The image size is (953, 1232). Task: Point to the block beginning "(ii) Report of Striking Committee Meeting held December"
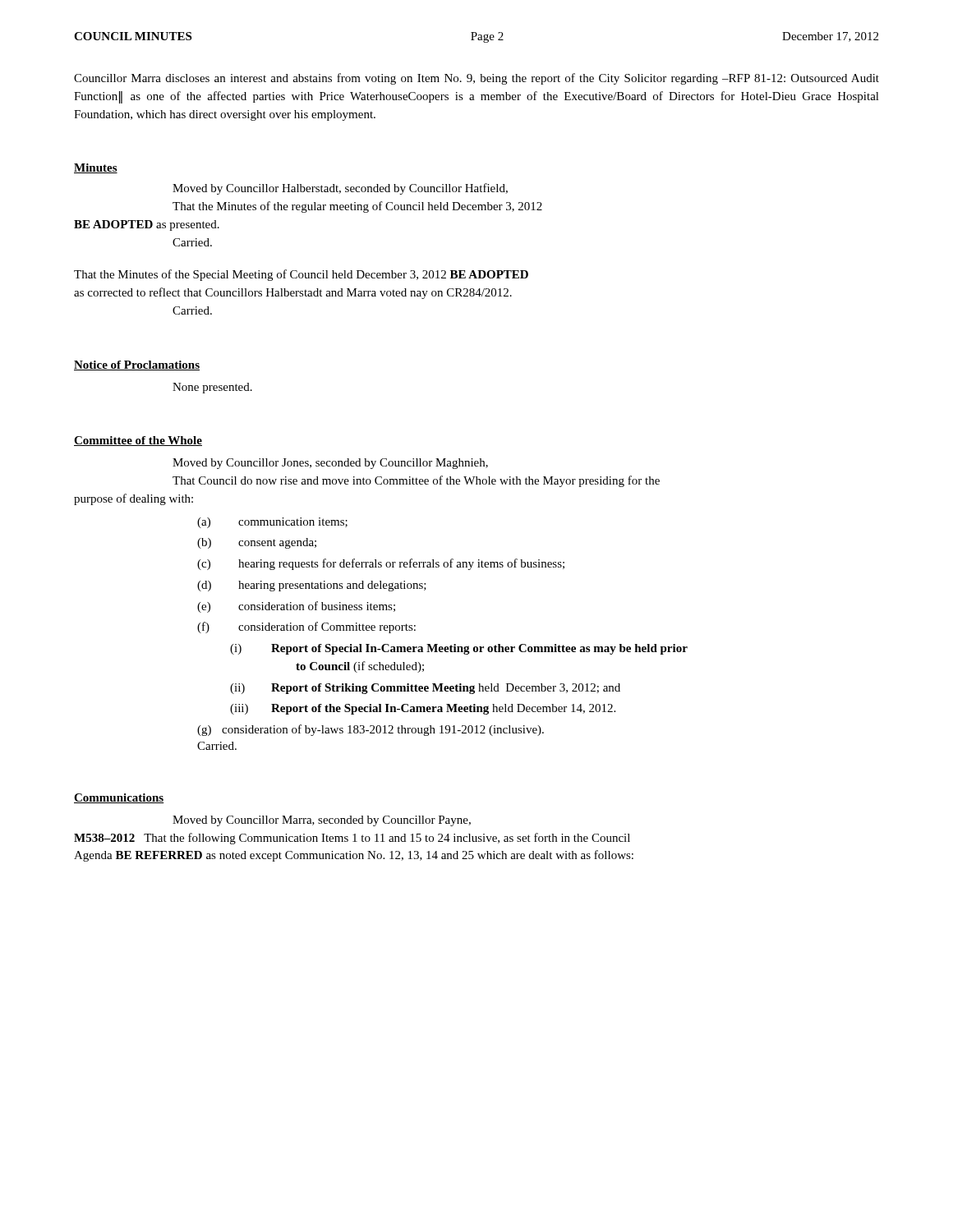pyautogui.click(x=555, y=688)
